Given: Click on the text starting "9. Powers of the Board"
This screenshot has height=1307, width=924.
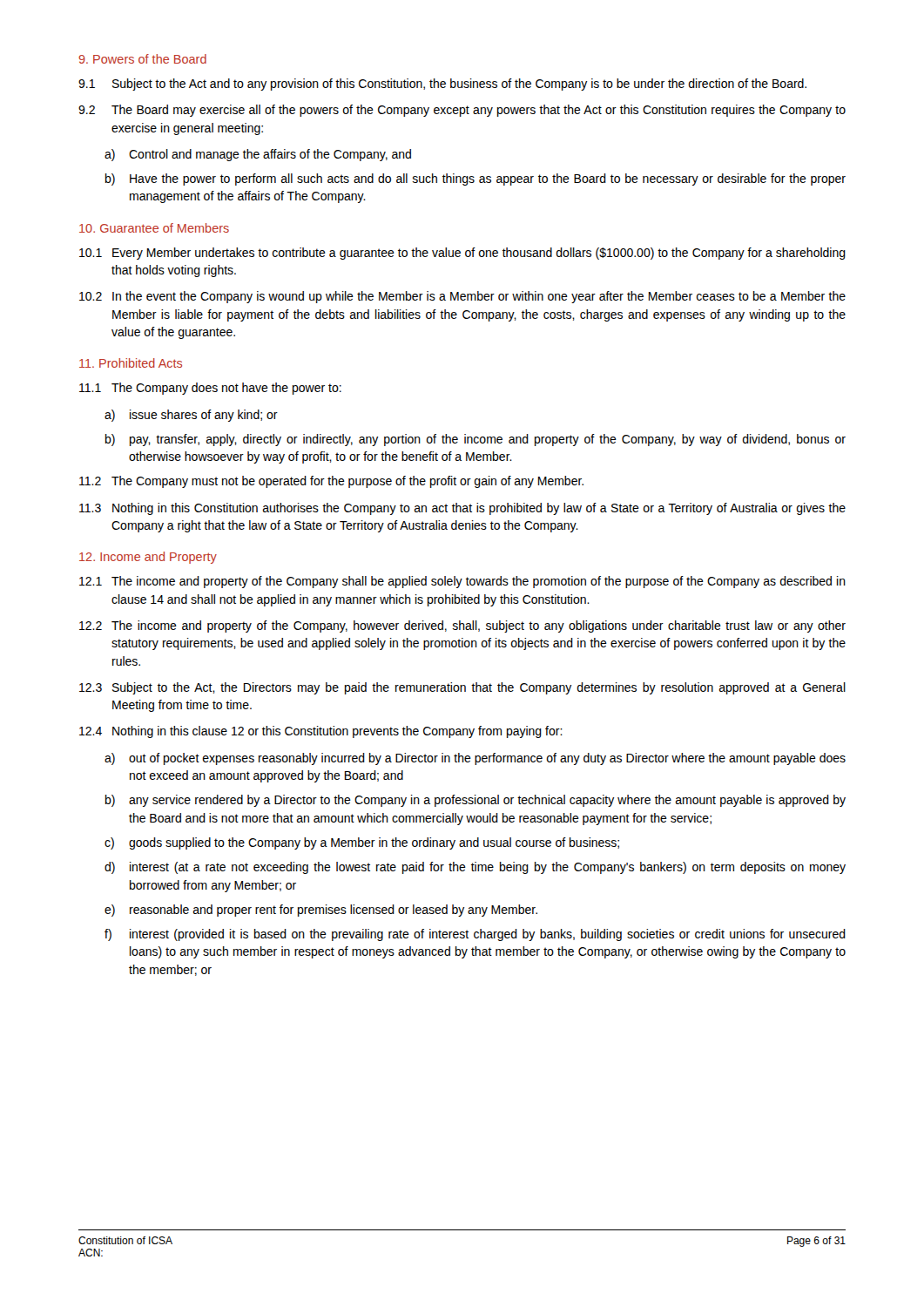Looking at the screenshot, I should [x=142, y=59].
